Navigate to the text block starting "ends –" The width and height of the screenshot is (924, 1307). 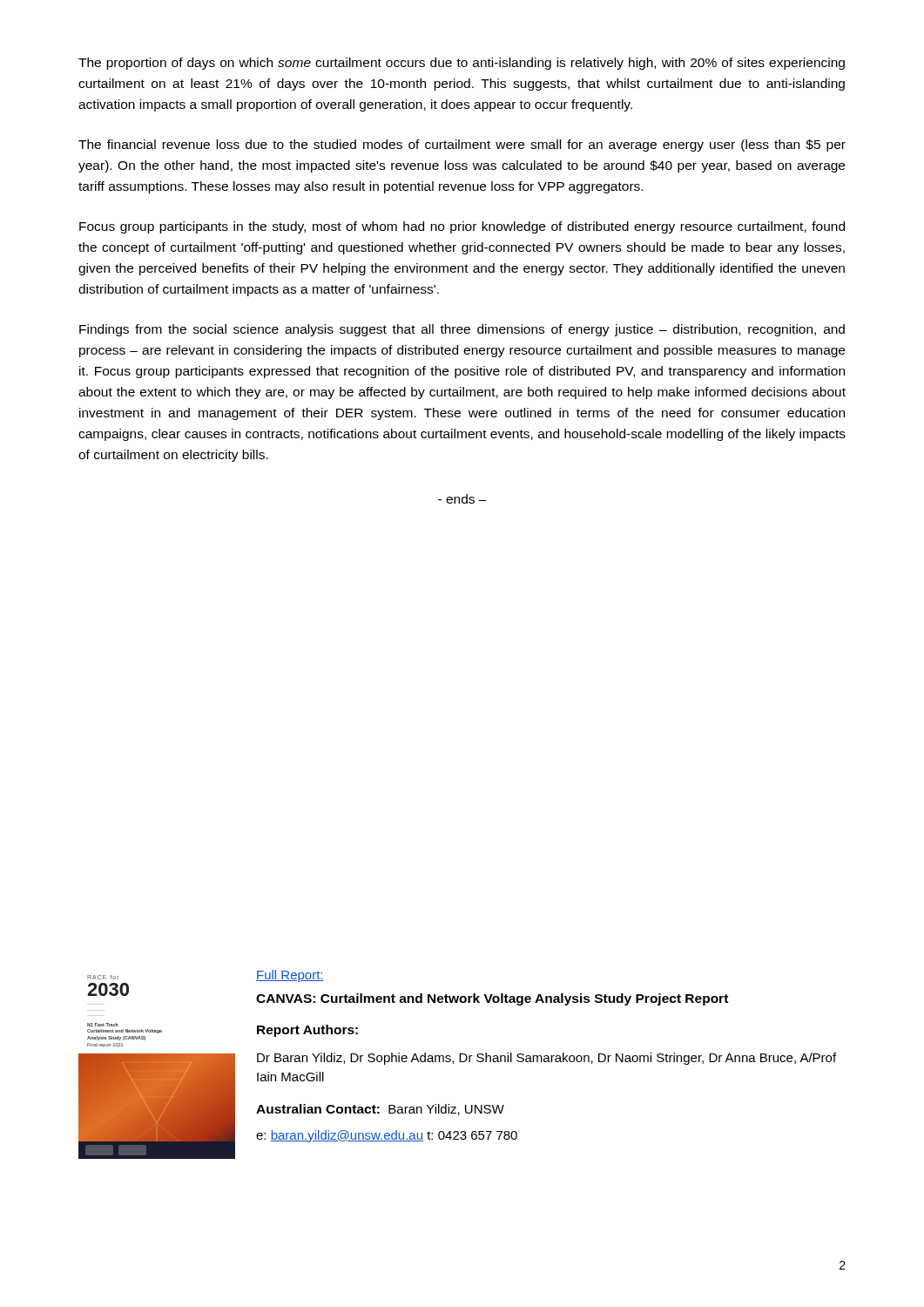(462, 499)
